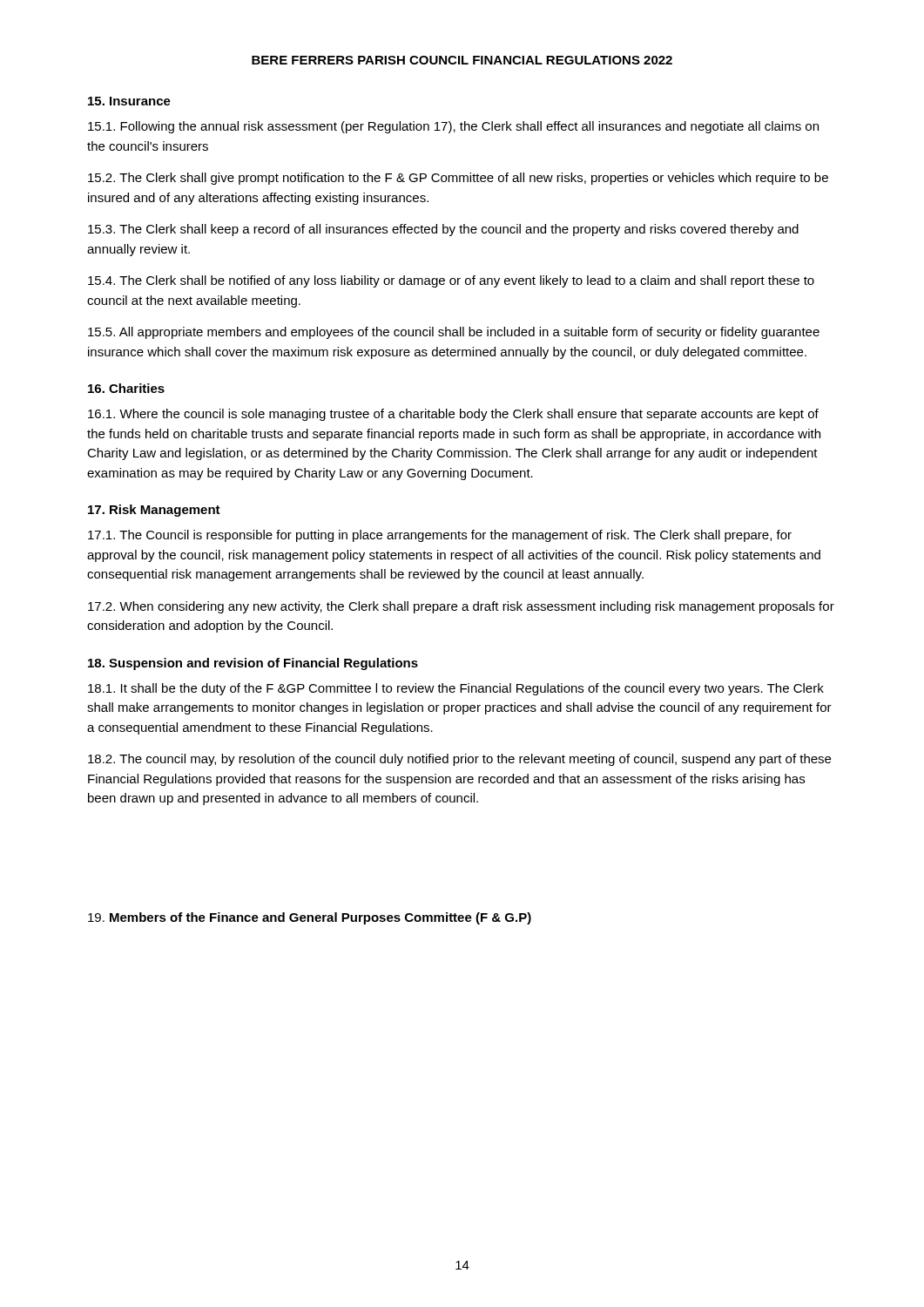Select the text block containing "Members of the"
This screenshot has width=924, height=1307.
309,917
